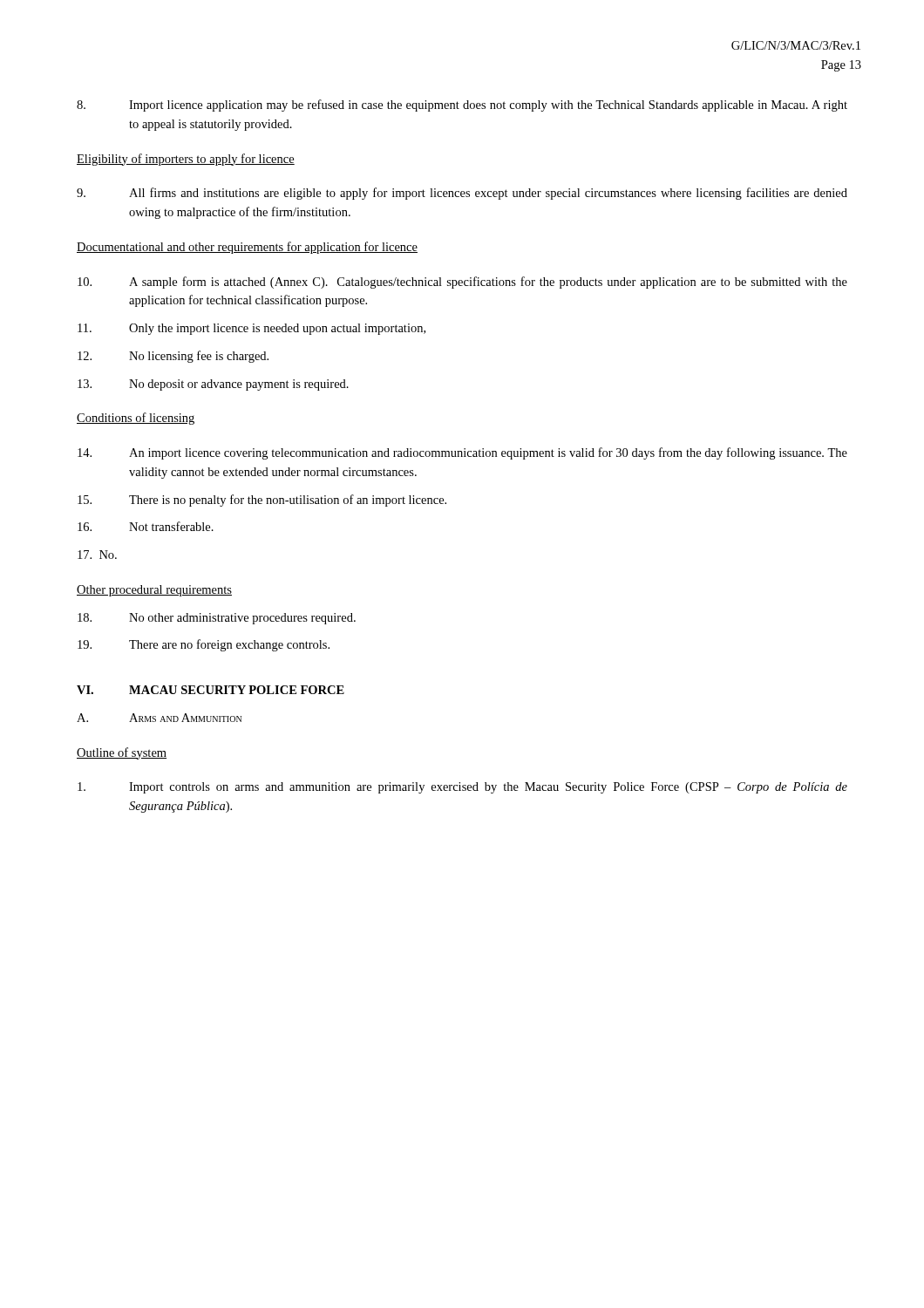Click on the block starting "Import controls on arms and"

click(462, 797)
